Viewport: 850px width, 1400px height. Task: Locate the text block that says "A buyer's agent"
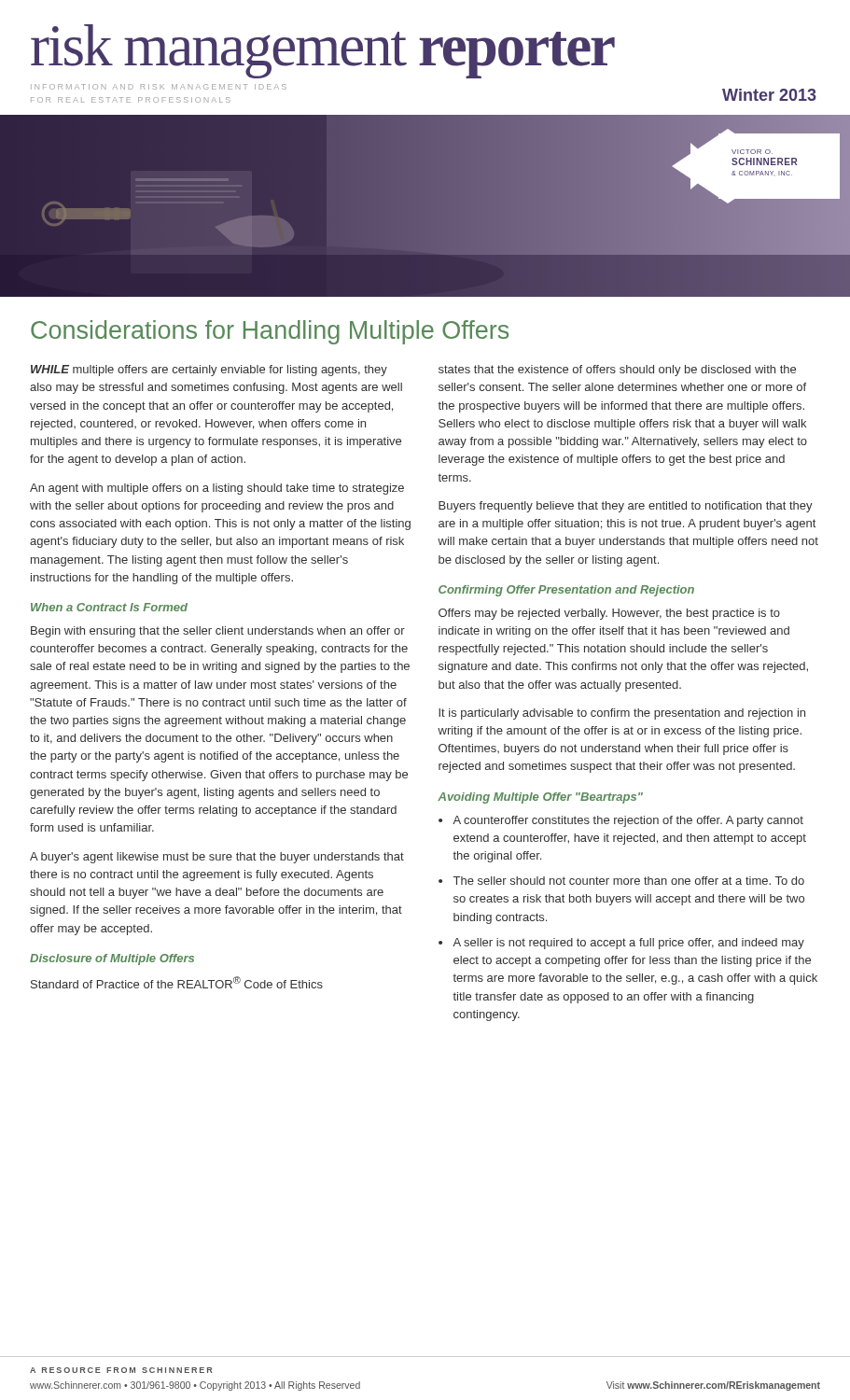pos(217,892)
